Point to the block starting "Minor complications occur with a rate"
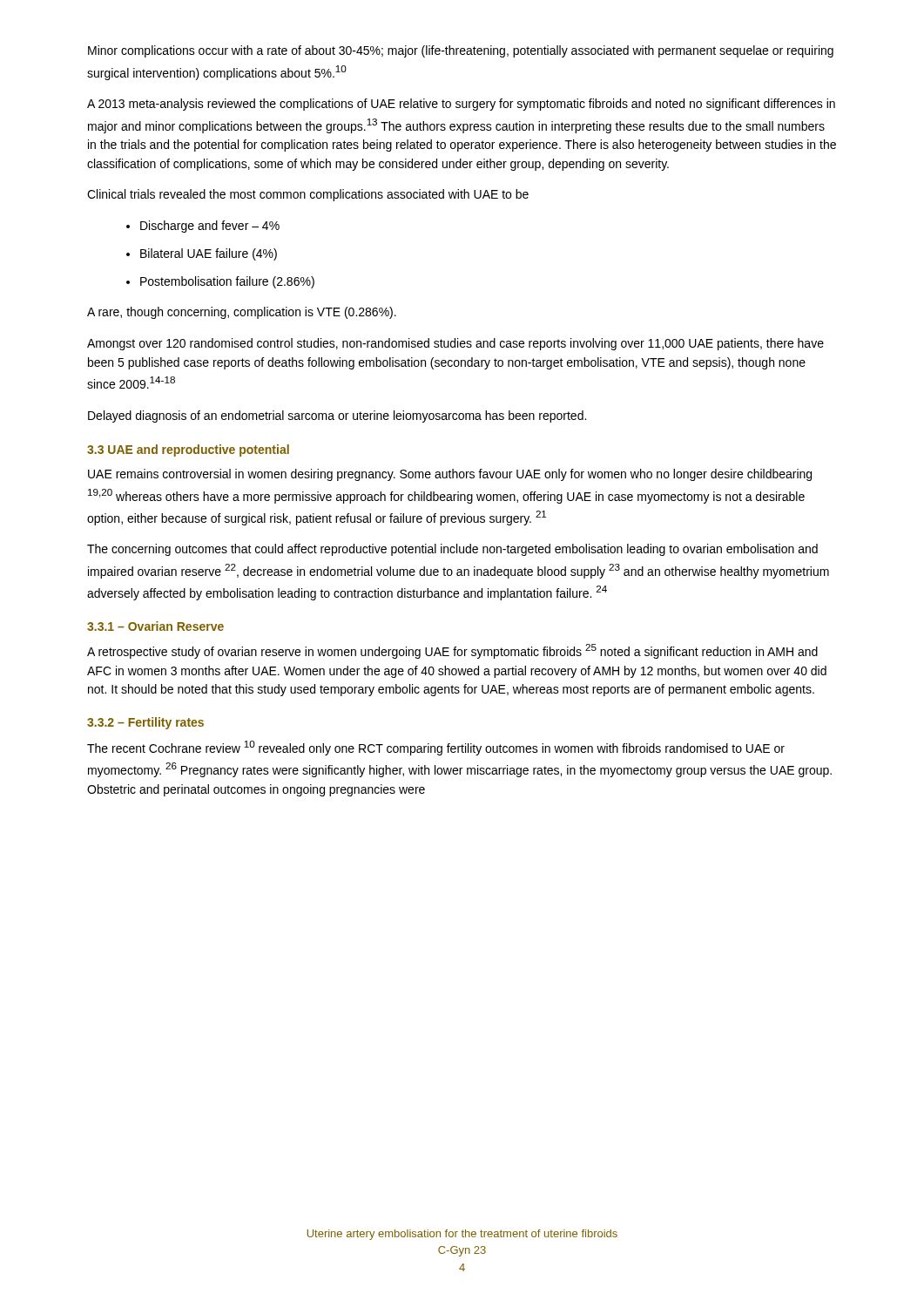This screenshot has height=1307, width=924. pos(462,62)
